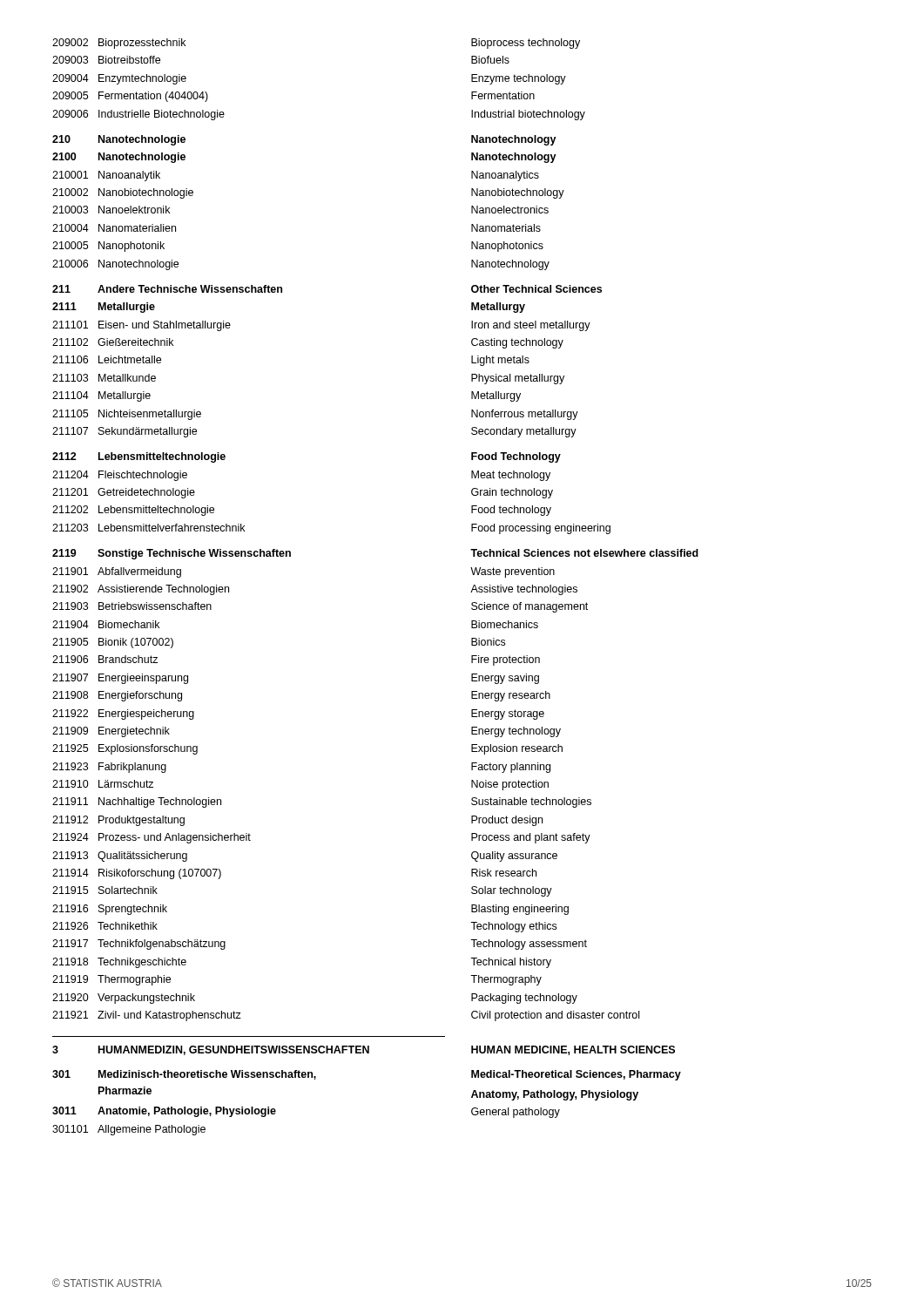
Task: Click on the list item with the text "211917 Technikfolgenabschätzung"
Action: click(x=139, y=945)
